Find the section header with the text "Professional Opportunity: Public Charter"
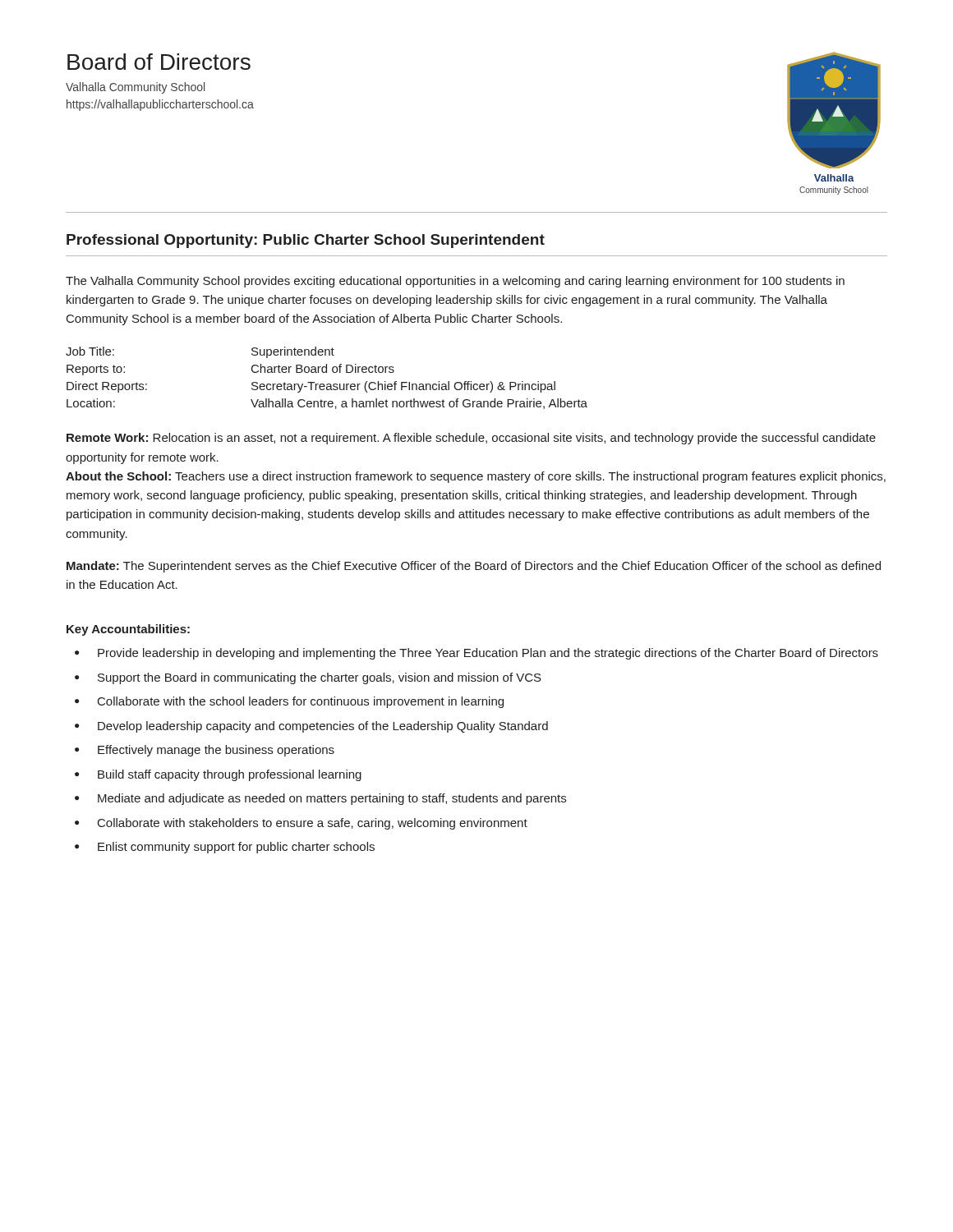Viewport: 953px width, 1232px height. point(476,234)
